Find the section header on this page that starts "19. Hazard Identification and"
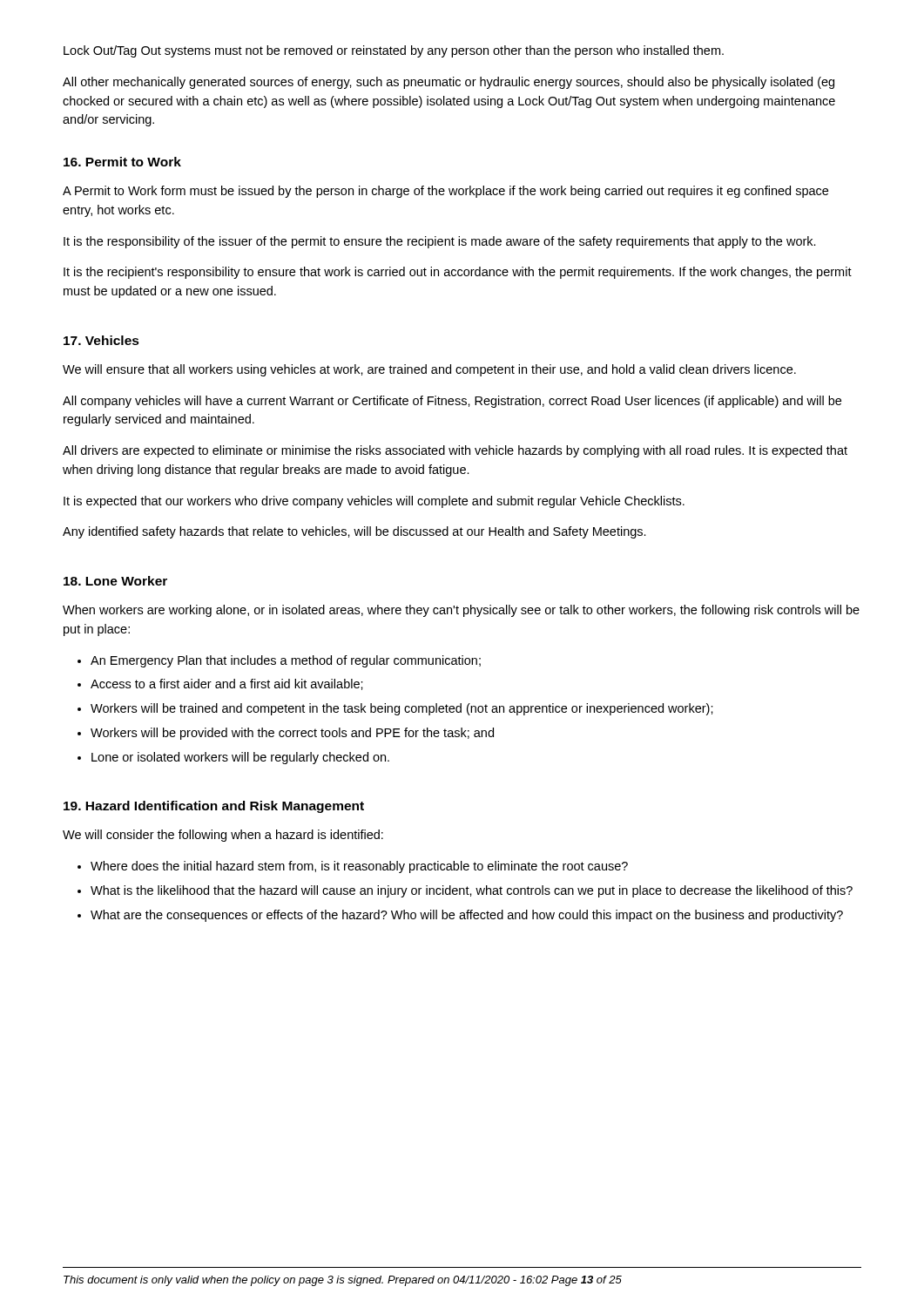The height and width of the screenshot is (1307, 924). click(x=213, y=806)
